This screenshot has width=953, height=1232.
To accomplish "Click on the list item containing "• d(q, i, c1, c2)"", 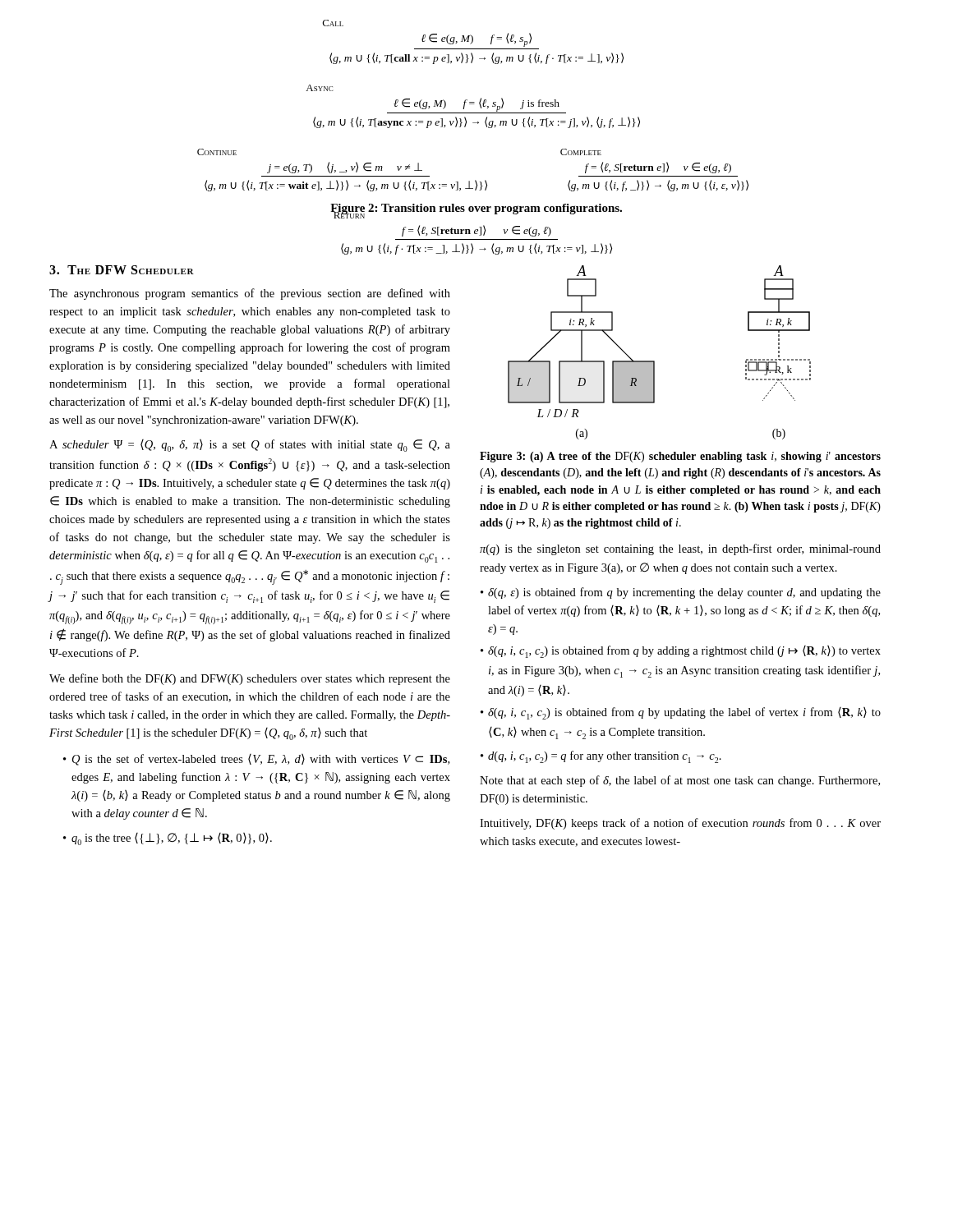I will (x=601, y=756).
